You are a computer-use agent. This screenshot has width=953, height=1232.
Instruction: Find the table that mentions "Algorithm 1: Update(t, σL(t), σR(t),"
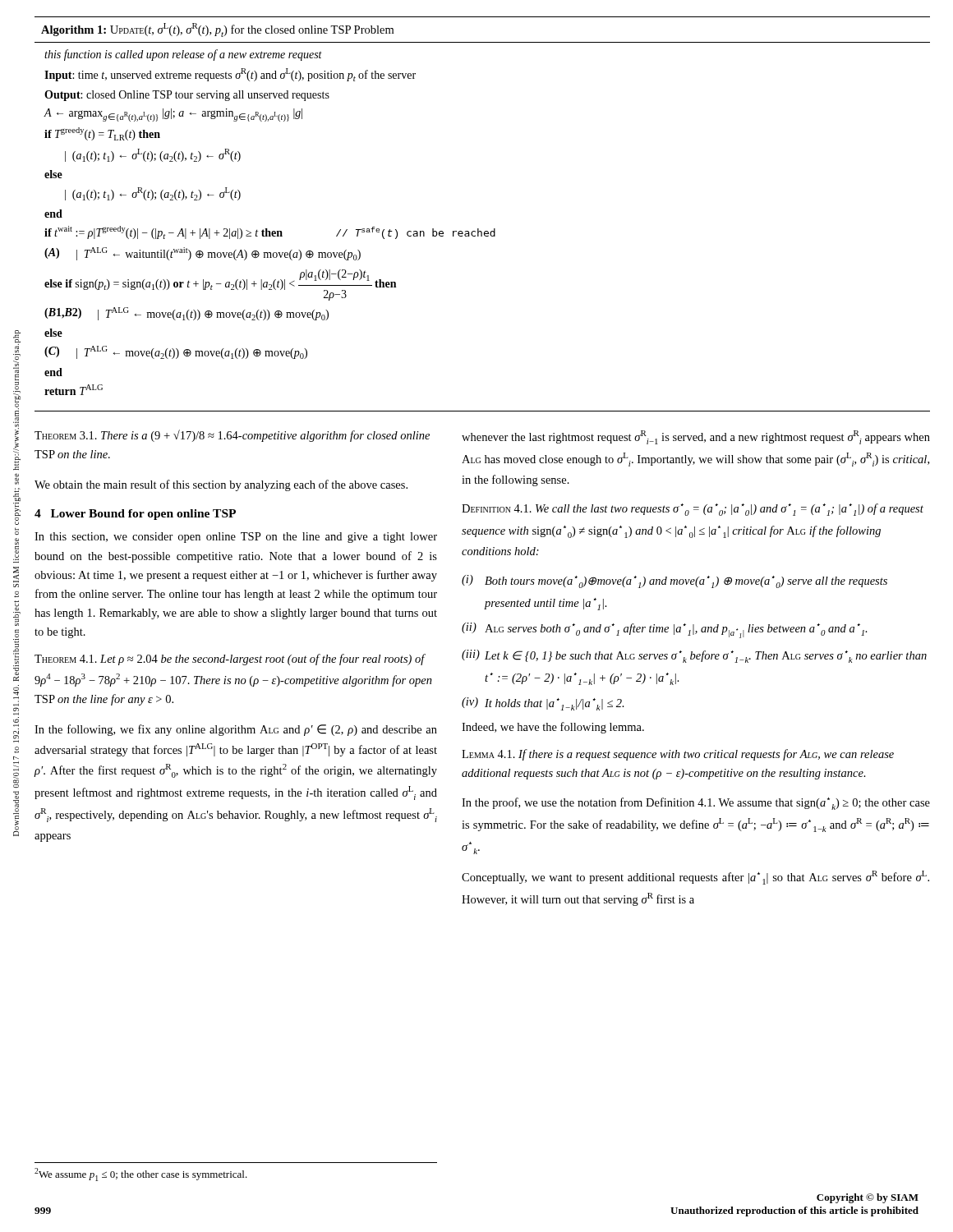482,214
